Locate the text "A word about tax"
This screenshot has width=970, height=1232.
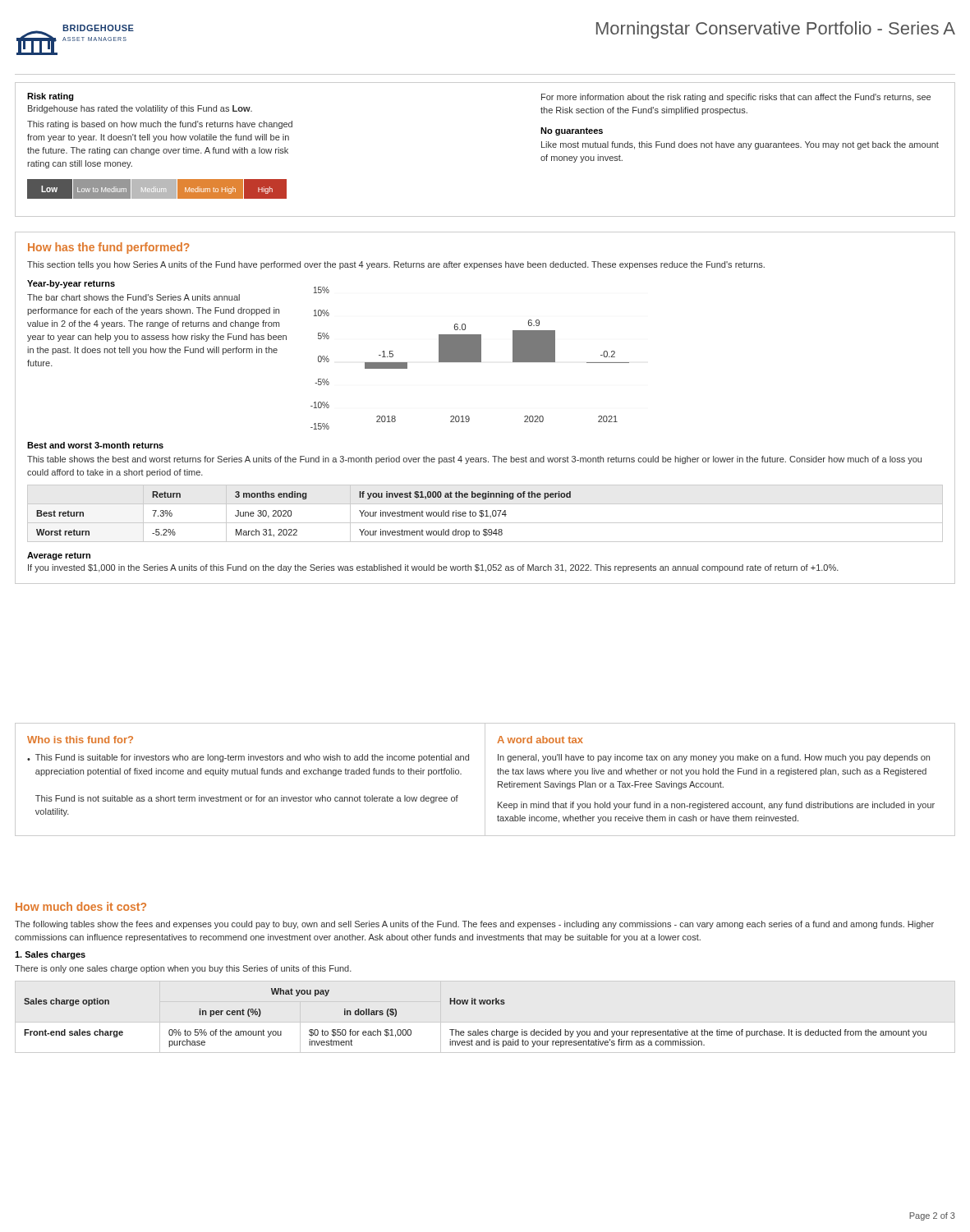click(x=540, y=740)
